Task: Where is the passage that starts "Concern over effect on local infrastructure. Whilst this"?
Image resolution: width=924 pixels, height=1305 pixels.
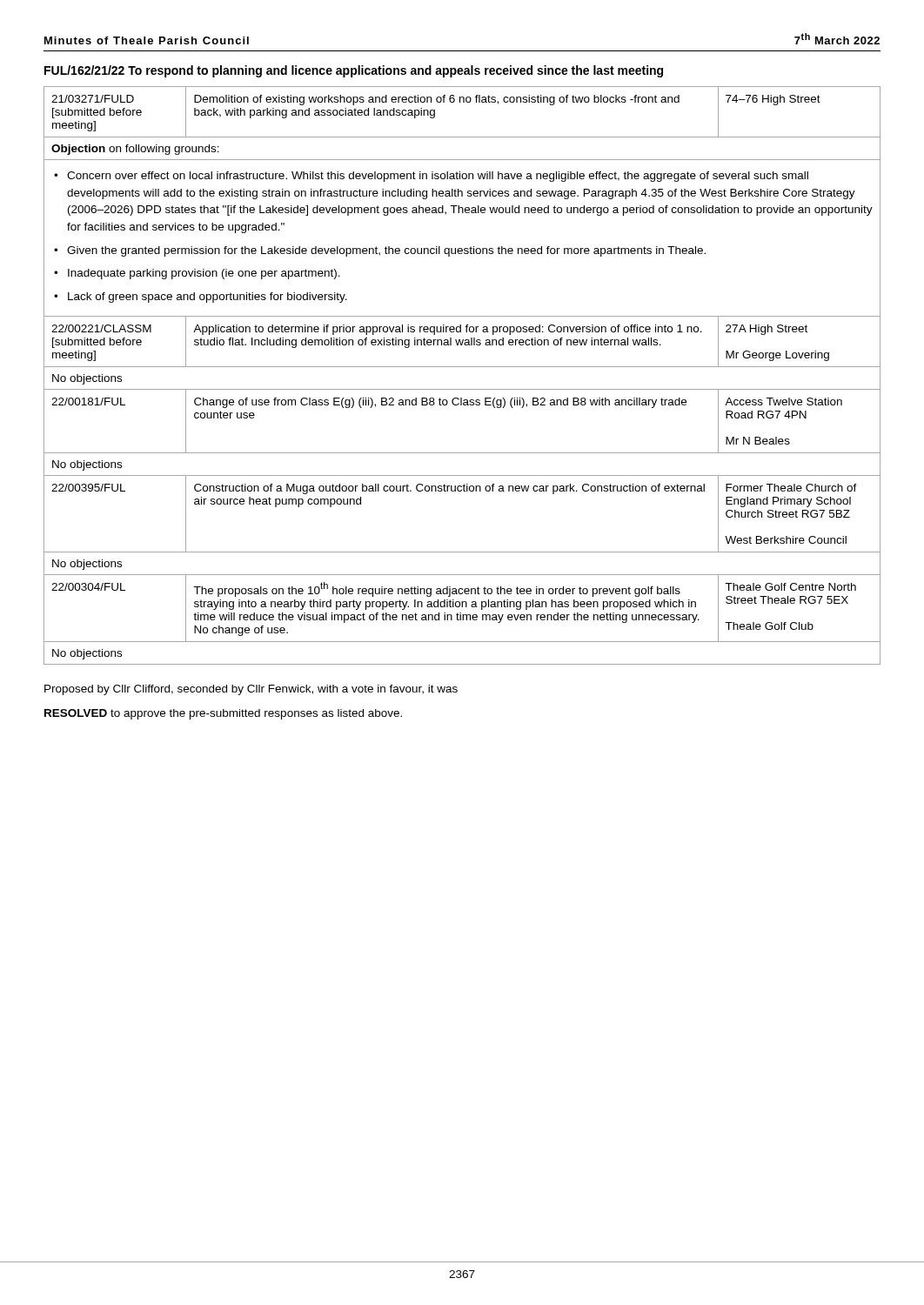Action: [470, 201]
